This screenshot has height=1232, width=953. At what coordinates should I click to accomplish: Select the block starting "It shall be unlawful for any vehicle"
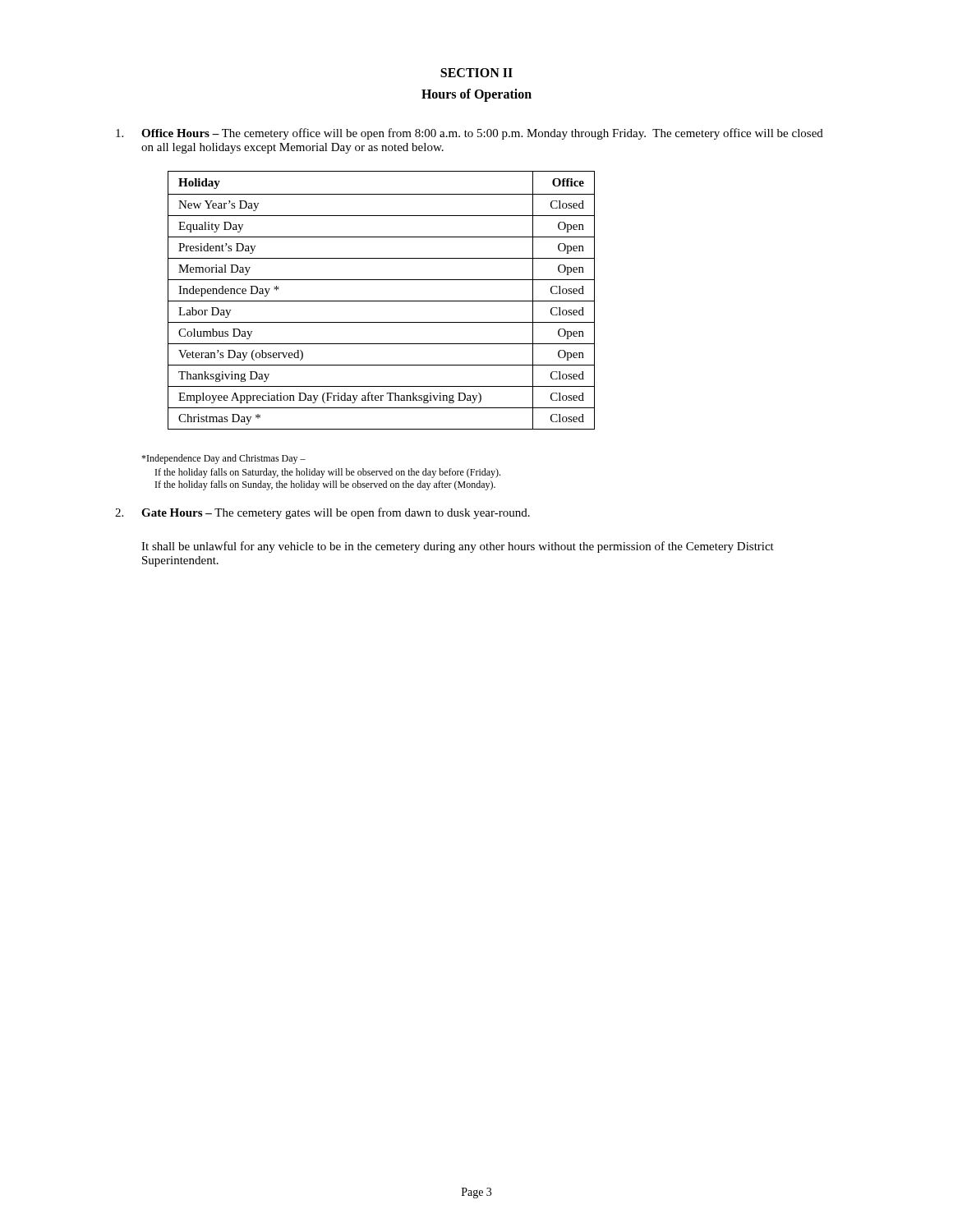[x=458, y=553]
